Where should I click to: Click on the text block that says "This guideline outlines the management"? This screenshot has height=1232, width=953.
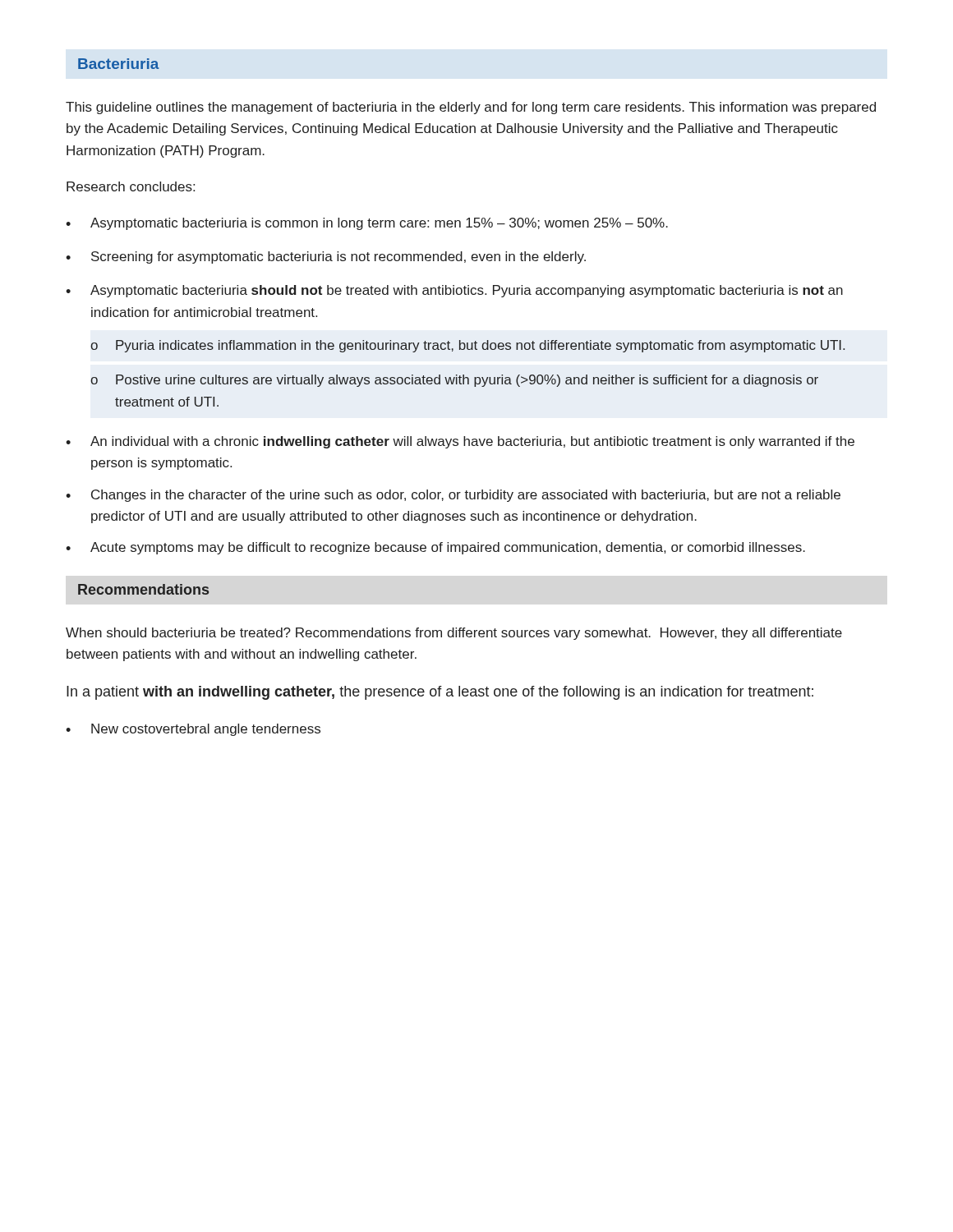471,129
